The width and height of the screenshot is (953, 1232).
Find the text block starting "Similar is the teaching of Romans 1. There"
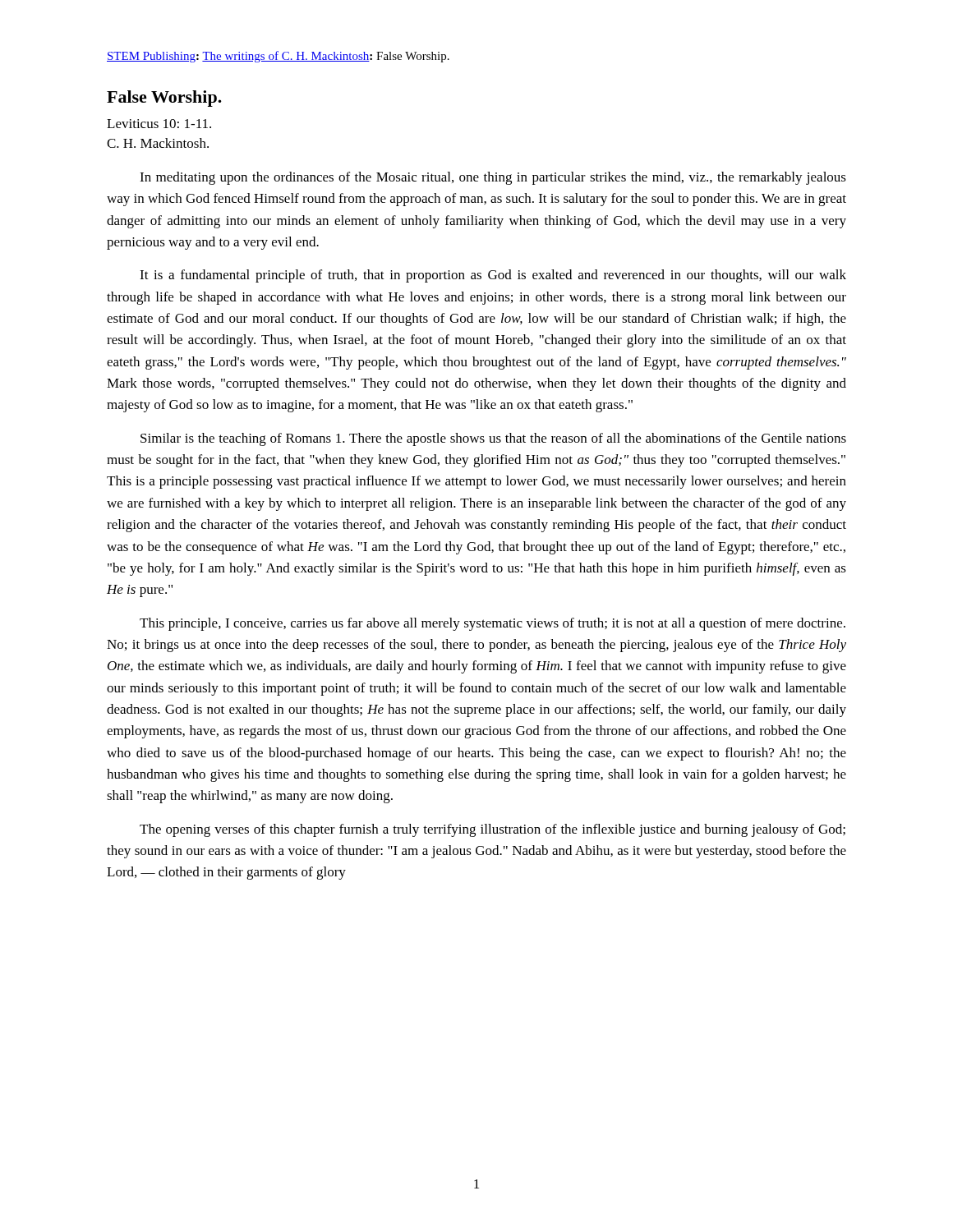point(476,514)
